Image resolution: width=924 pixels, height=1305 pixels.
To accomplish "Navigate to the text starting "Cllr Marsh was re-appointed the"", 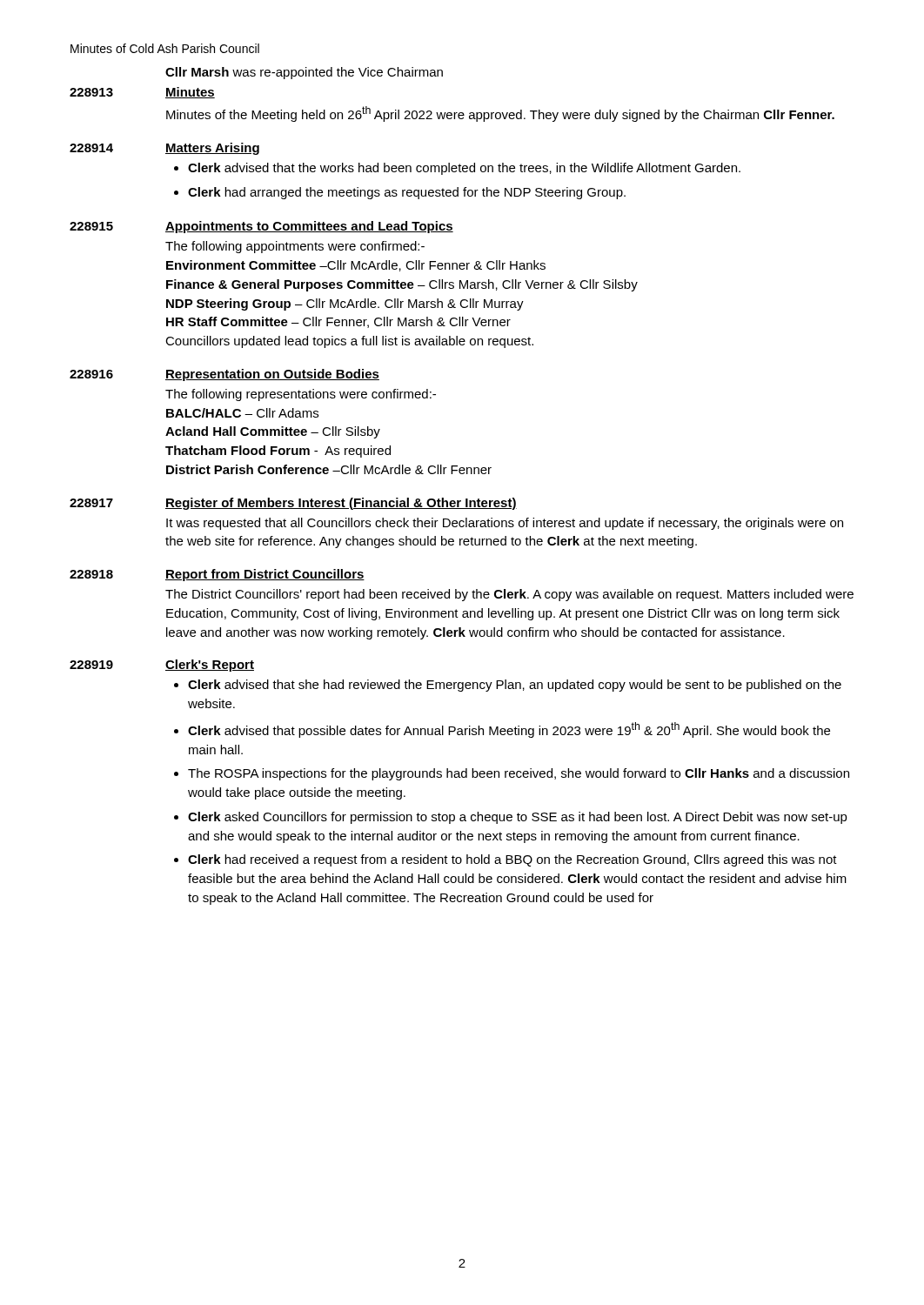I will point(304,72).
